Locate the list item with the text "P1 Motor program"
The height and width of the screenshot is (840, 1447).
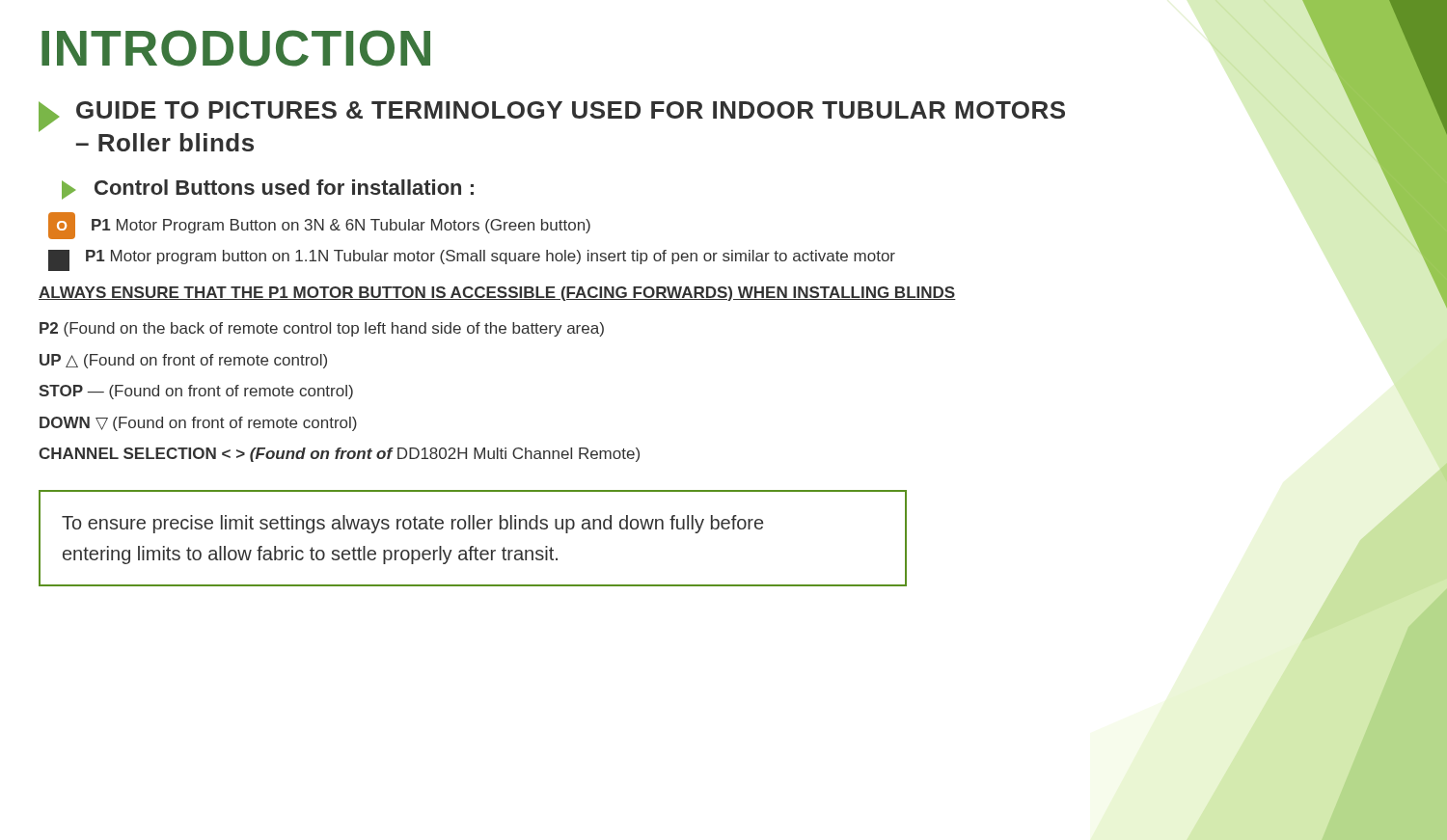click(x=472, y=259)
